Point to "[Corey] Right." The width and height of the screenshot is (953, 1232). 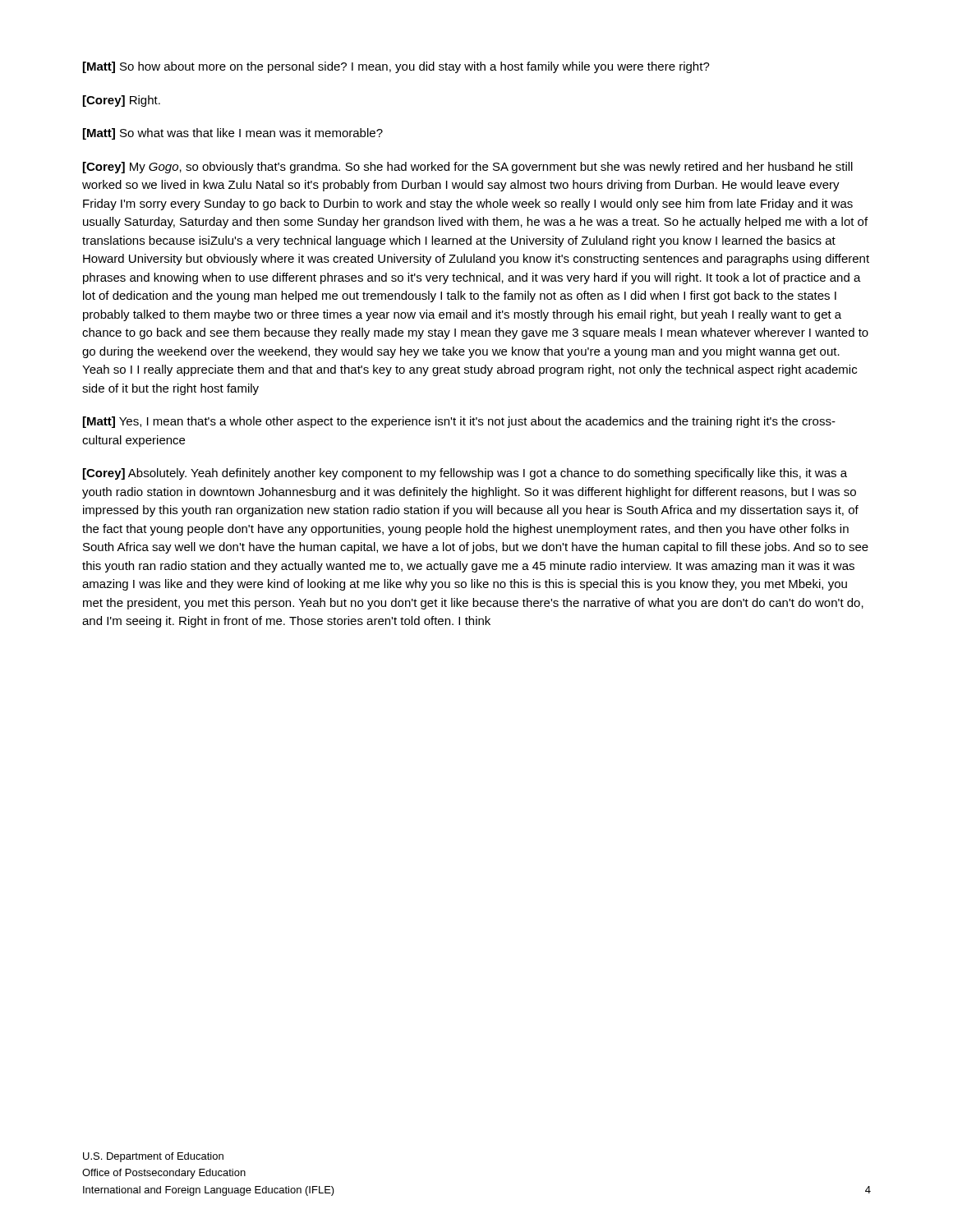[122, 99]
